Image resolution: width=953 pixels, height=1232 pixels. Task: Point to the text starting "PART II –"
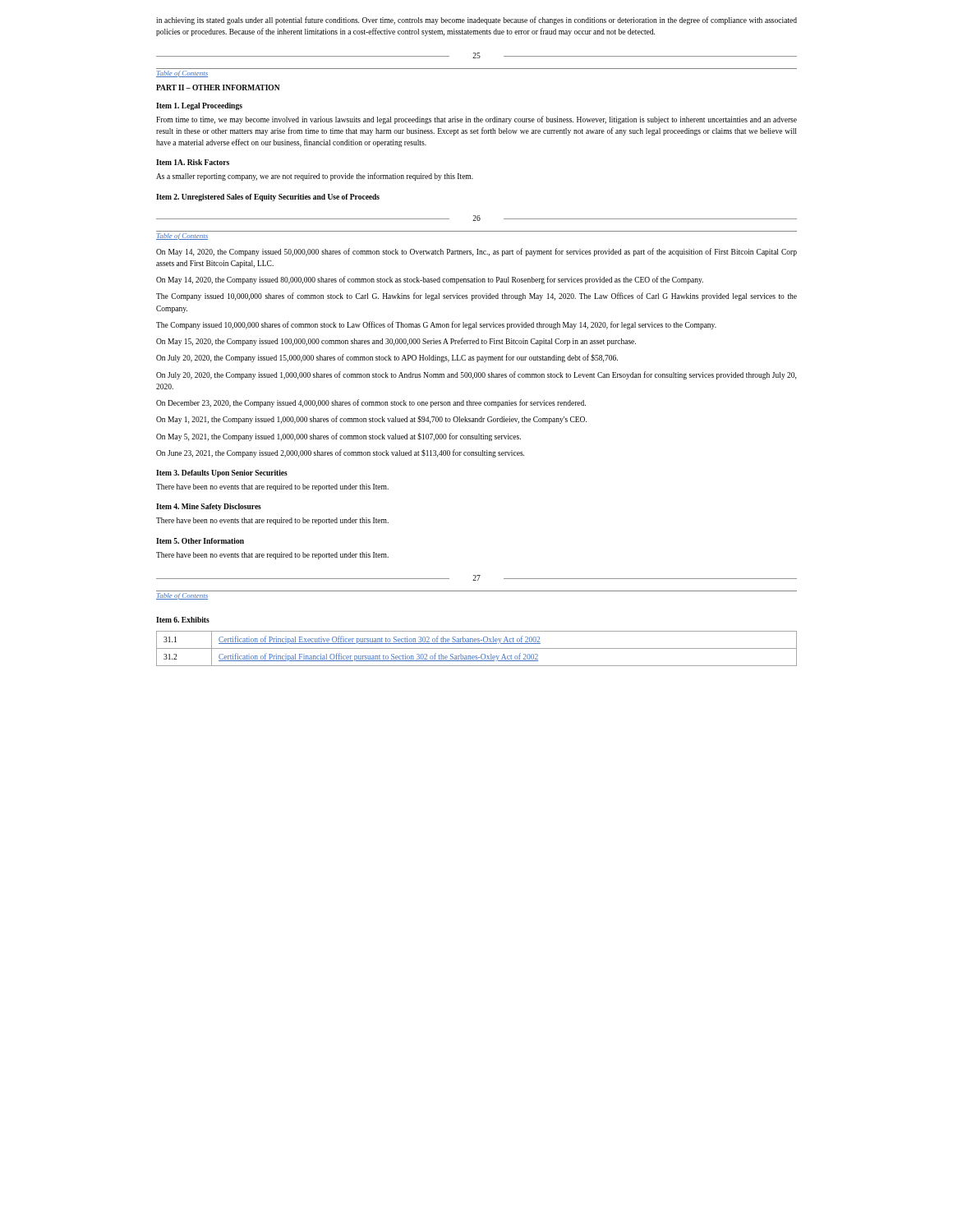coord(218,87)
